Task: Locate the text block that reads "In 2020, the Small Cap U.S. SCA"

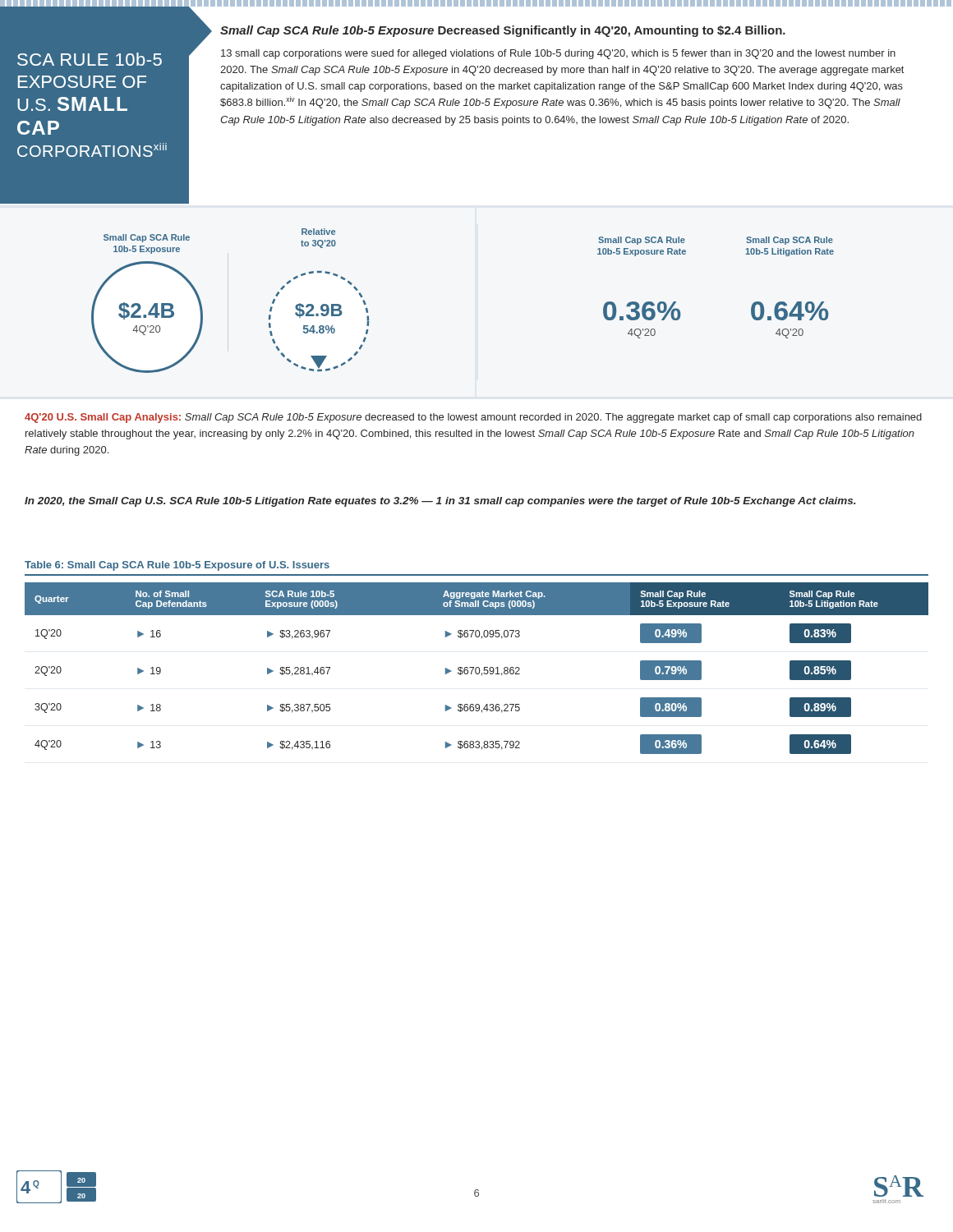Action: [441, 501]
